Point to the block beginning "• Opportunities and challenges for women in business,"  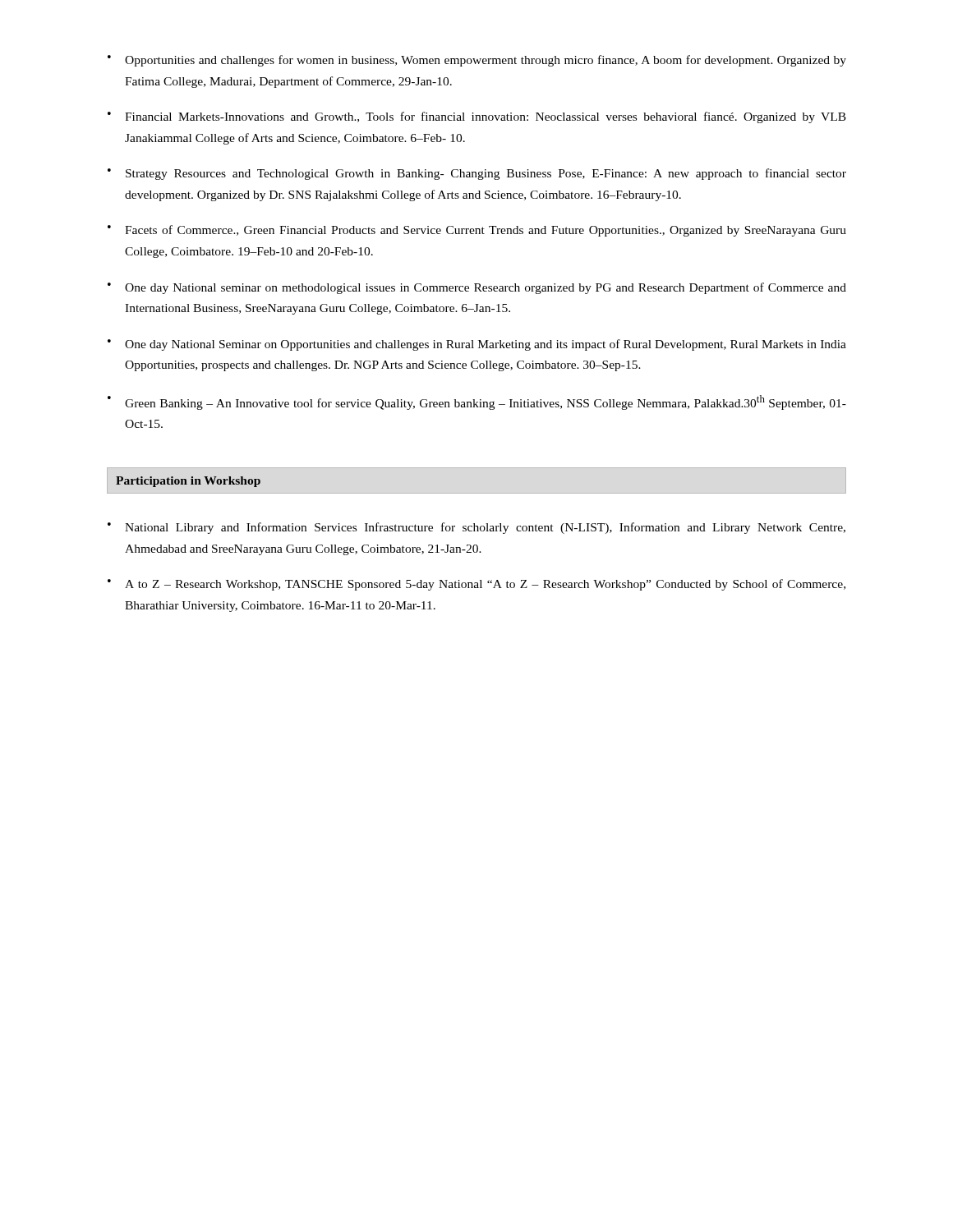(x=476, y=70)
